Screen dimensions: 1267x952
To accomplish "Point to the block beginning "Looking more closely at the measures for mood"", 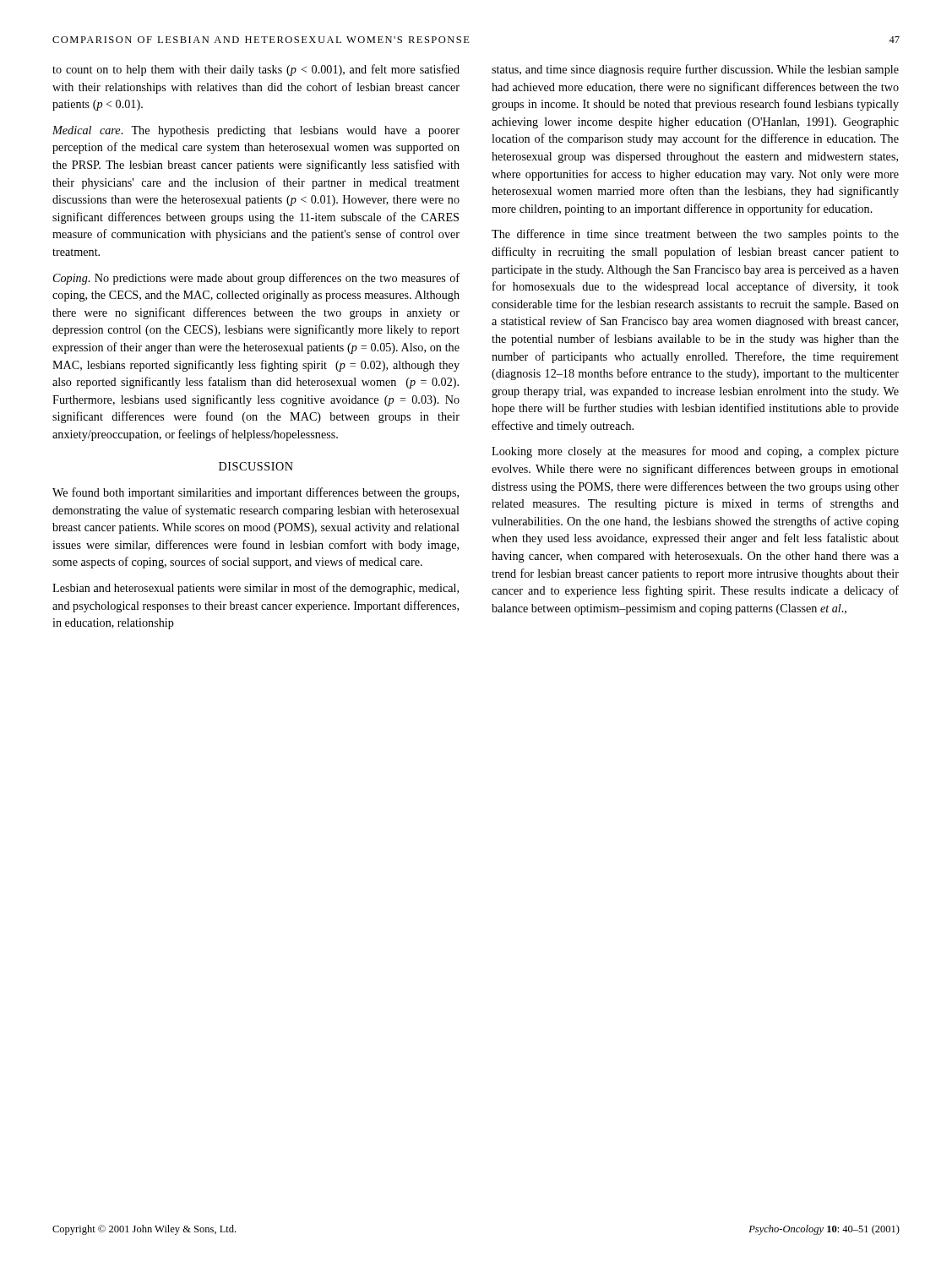I will (695, 530).
